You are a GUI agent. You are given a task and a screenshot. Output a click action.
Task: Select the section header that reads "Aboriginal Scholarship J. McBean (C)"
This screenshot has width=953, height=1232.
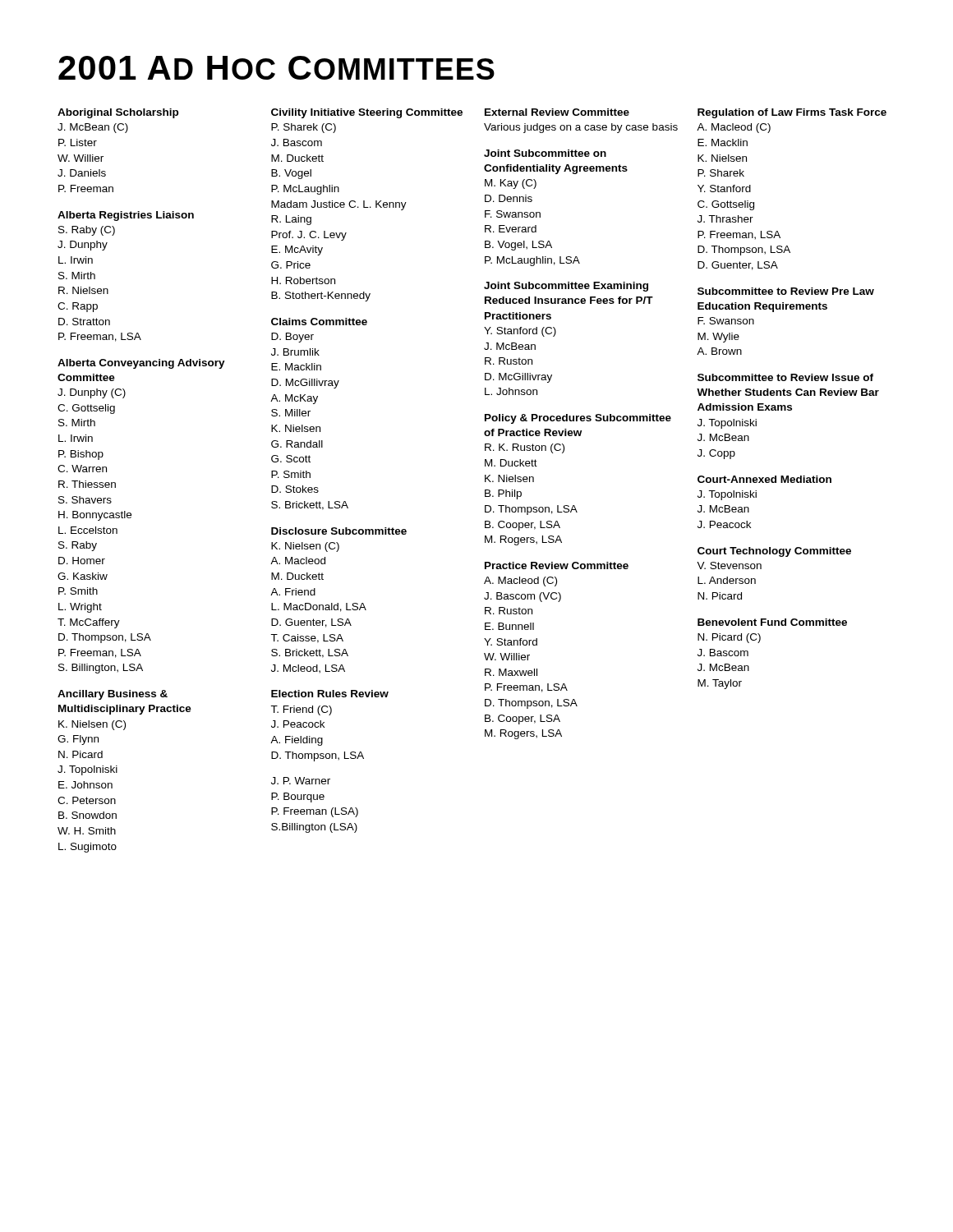click(118, 113)
